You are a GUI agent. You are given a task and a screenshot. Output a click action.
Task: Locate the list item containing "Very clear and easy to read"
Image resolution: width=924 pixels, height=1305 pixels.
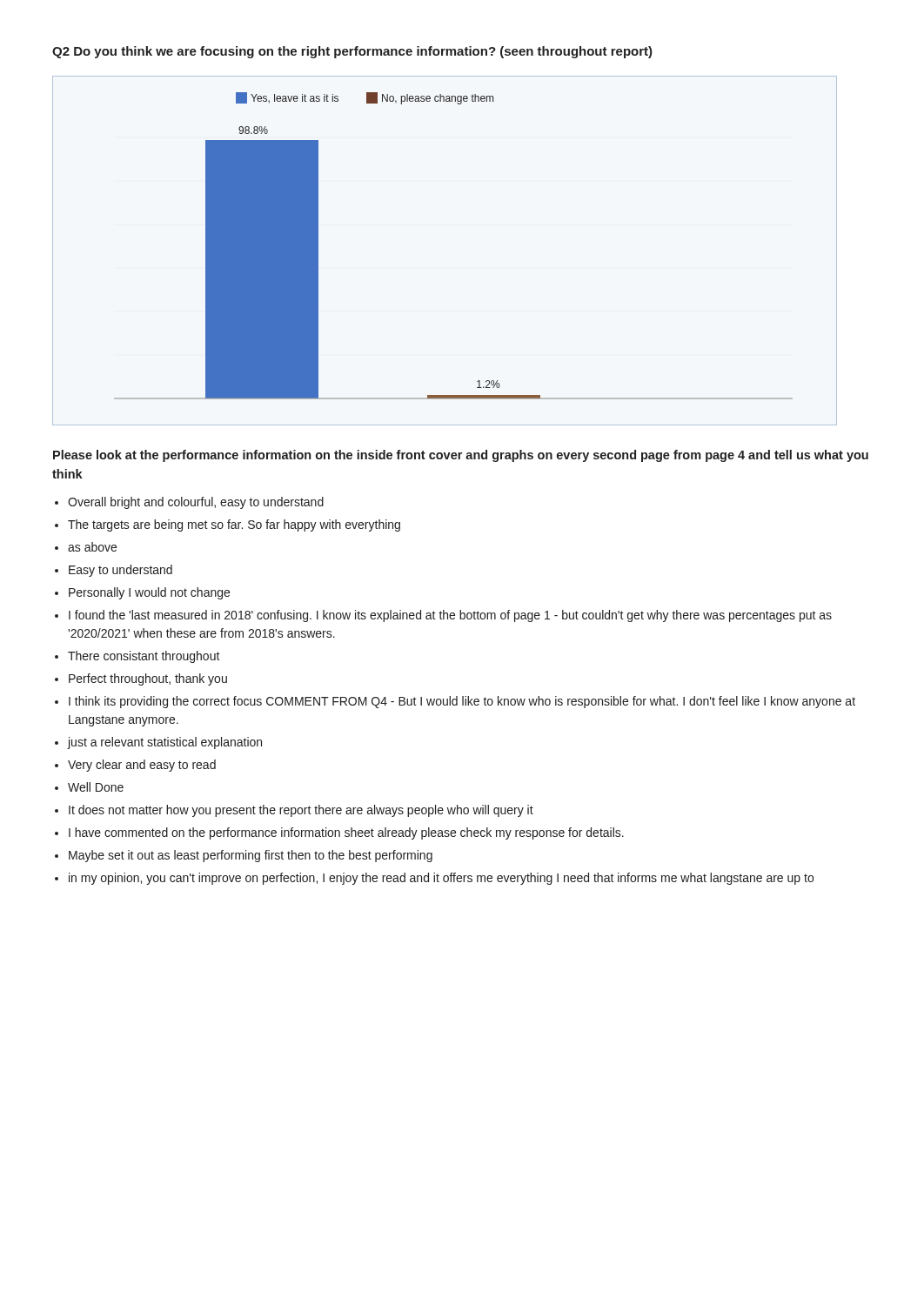(142, 764)
